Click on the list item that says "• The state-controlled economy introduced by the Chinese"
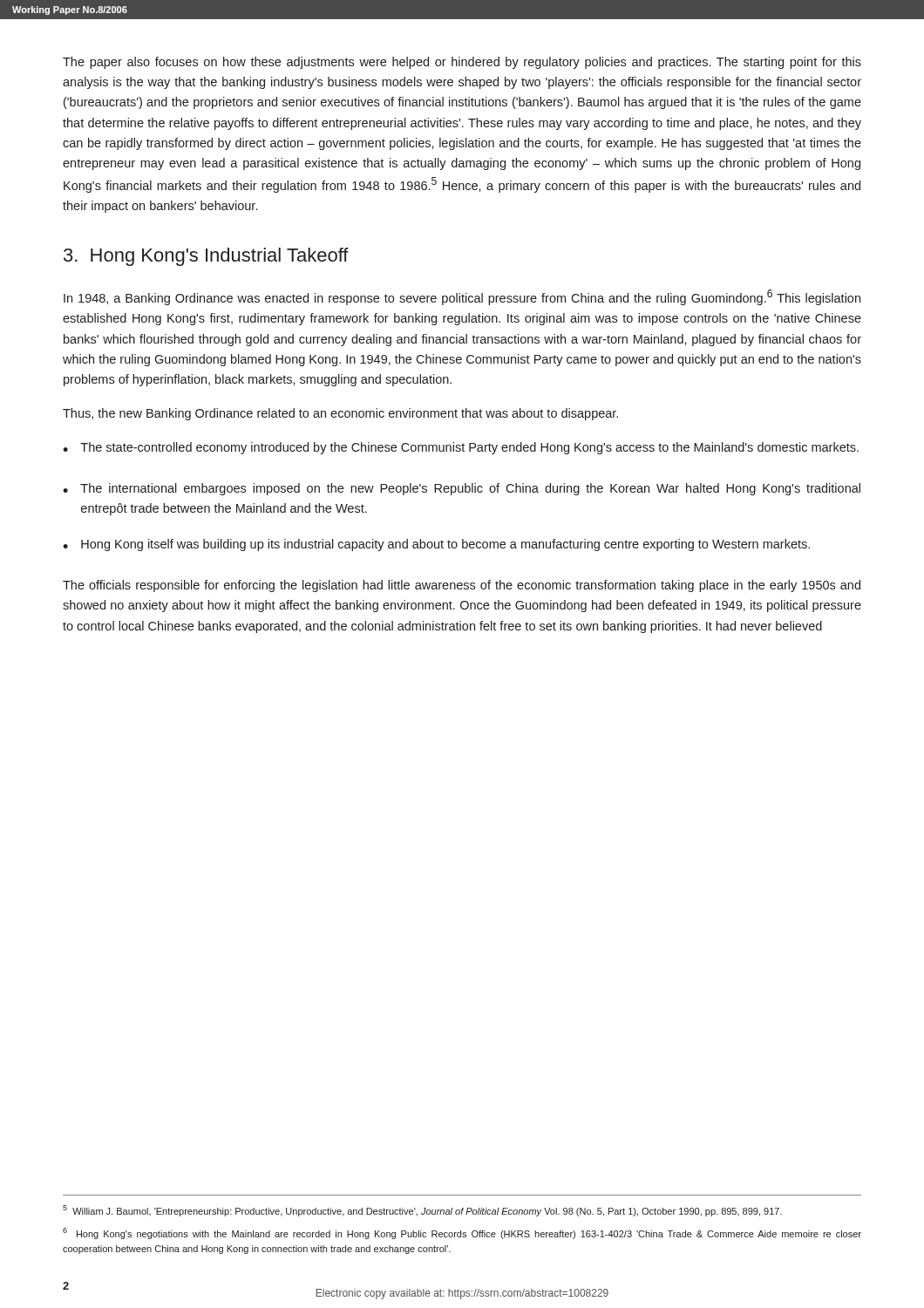Screen dimensions: 1308x924 point(462,451)
